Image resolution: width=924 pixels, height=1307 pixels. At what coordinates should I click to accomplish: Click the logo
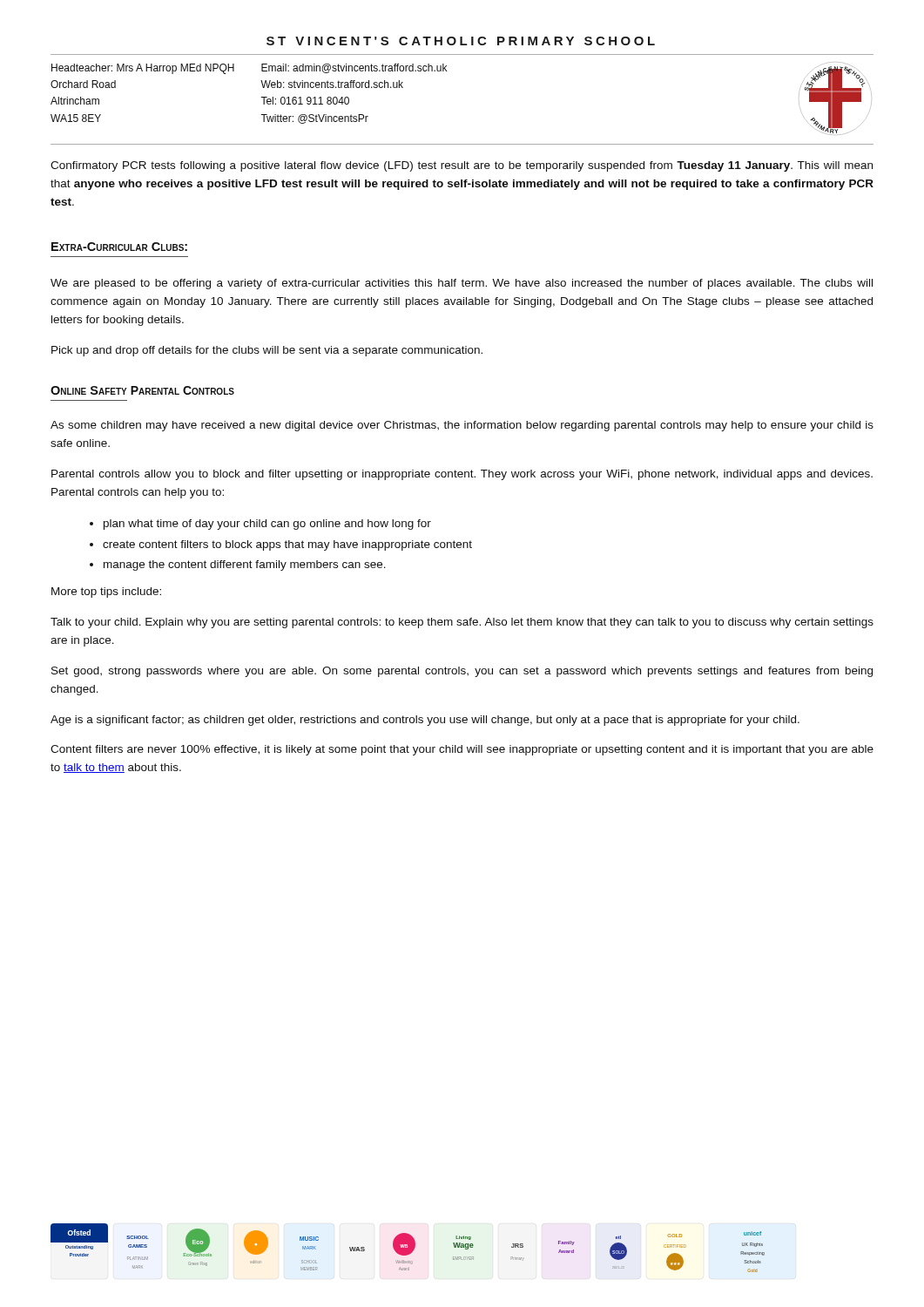click(462, 1251)
